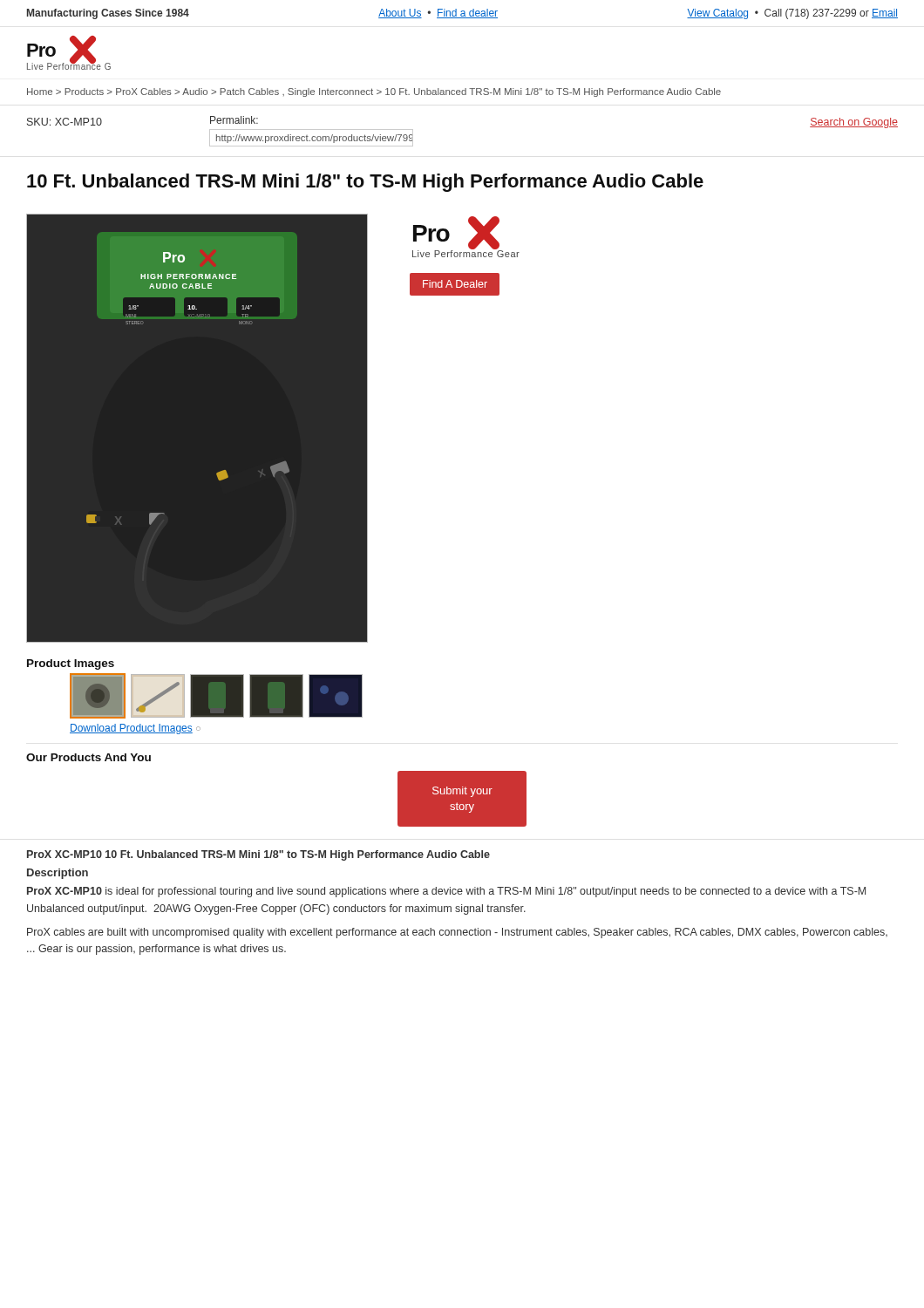Image resolution: width=924 pixels, height=1308 pixels.
Task: Select the passage starting "Search on Google"
Action: point(854,122)
